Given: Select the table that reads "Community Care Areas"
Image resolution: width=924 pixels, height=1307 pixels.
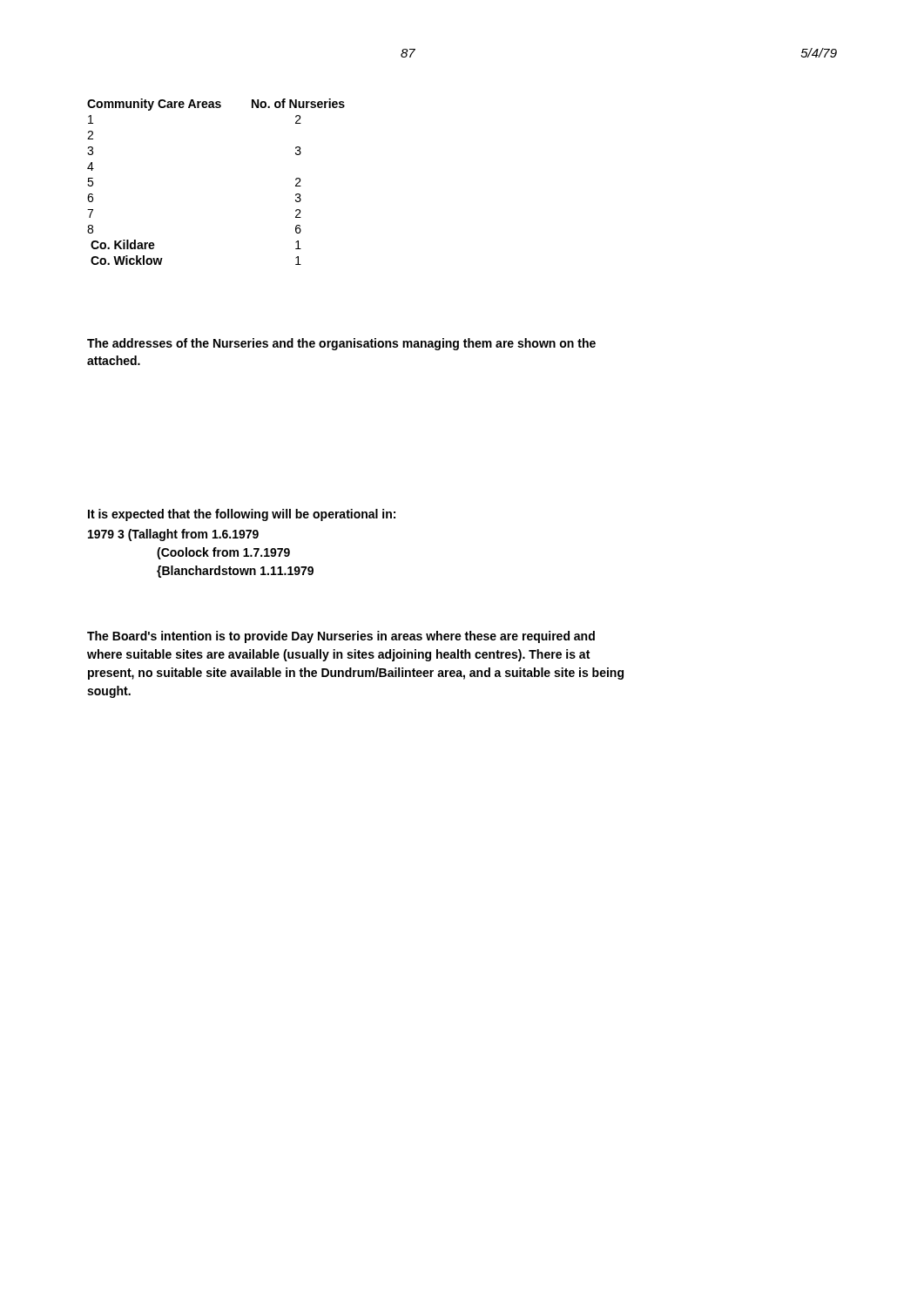Looking at the screenshot, I should tap(220, 182).
